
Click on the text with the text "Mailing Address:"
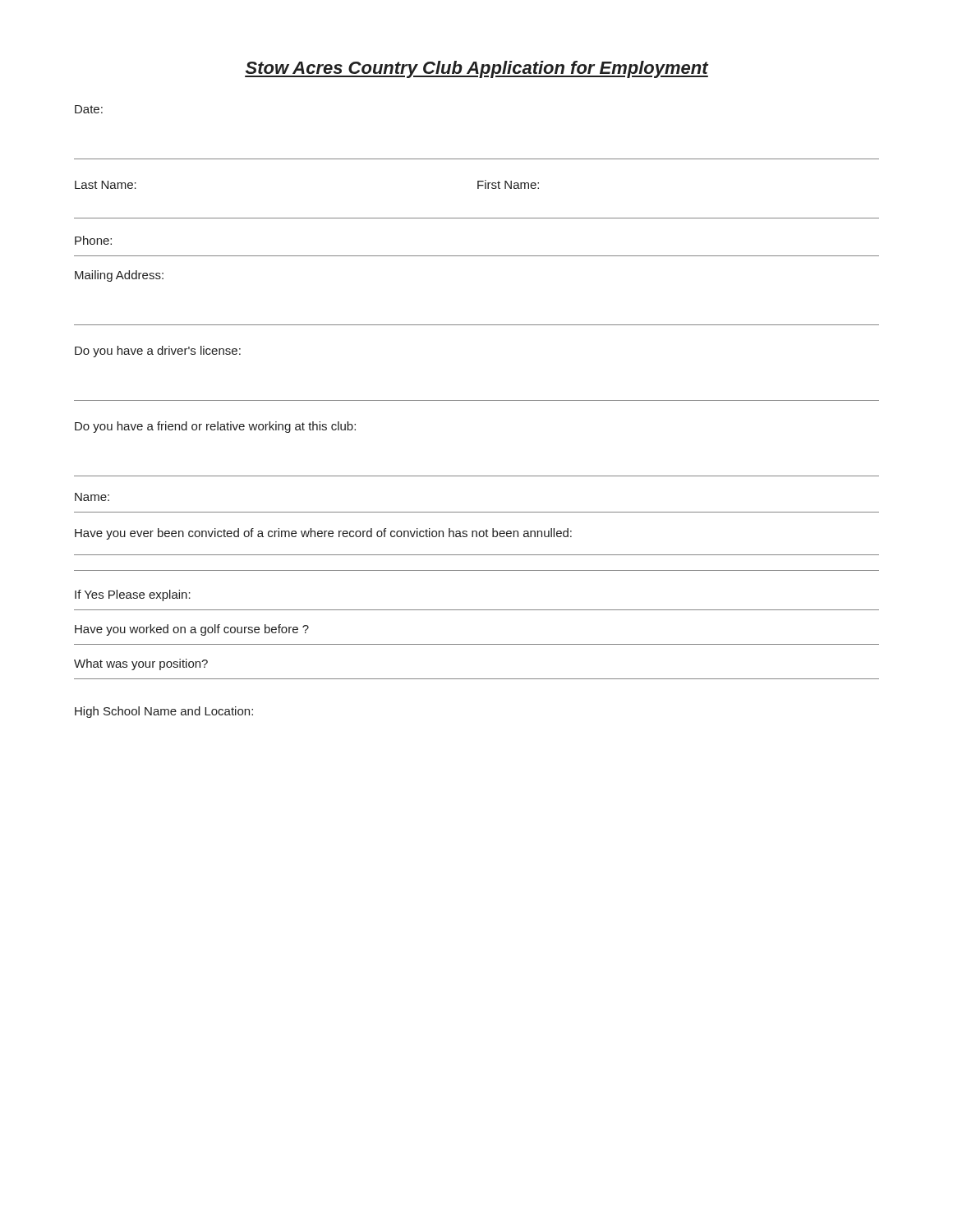(119, 276)
